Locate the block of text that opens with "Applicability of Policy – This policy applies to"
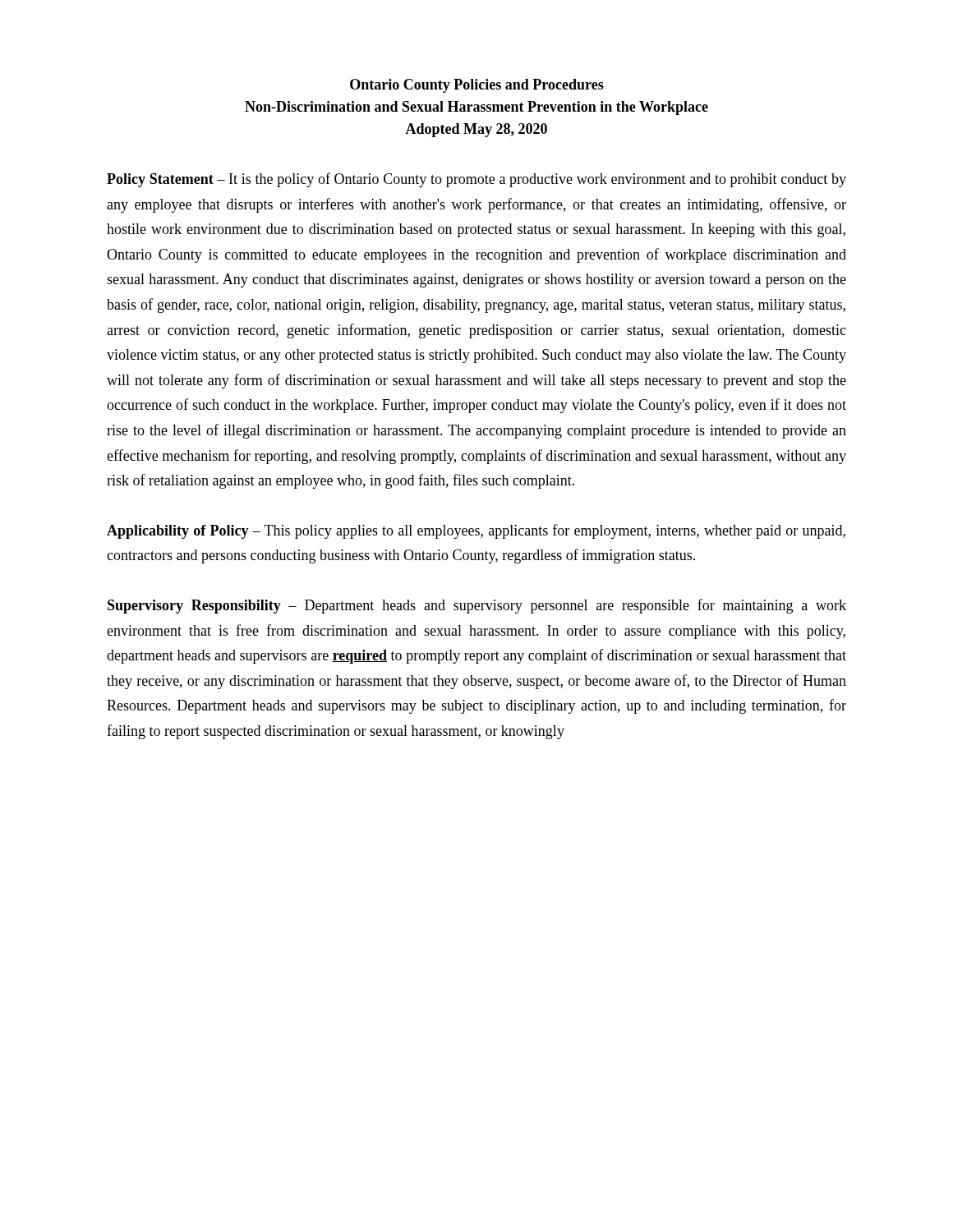 point(476,543)
